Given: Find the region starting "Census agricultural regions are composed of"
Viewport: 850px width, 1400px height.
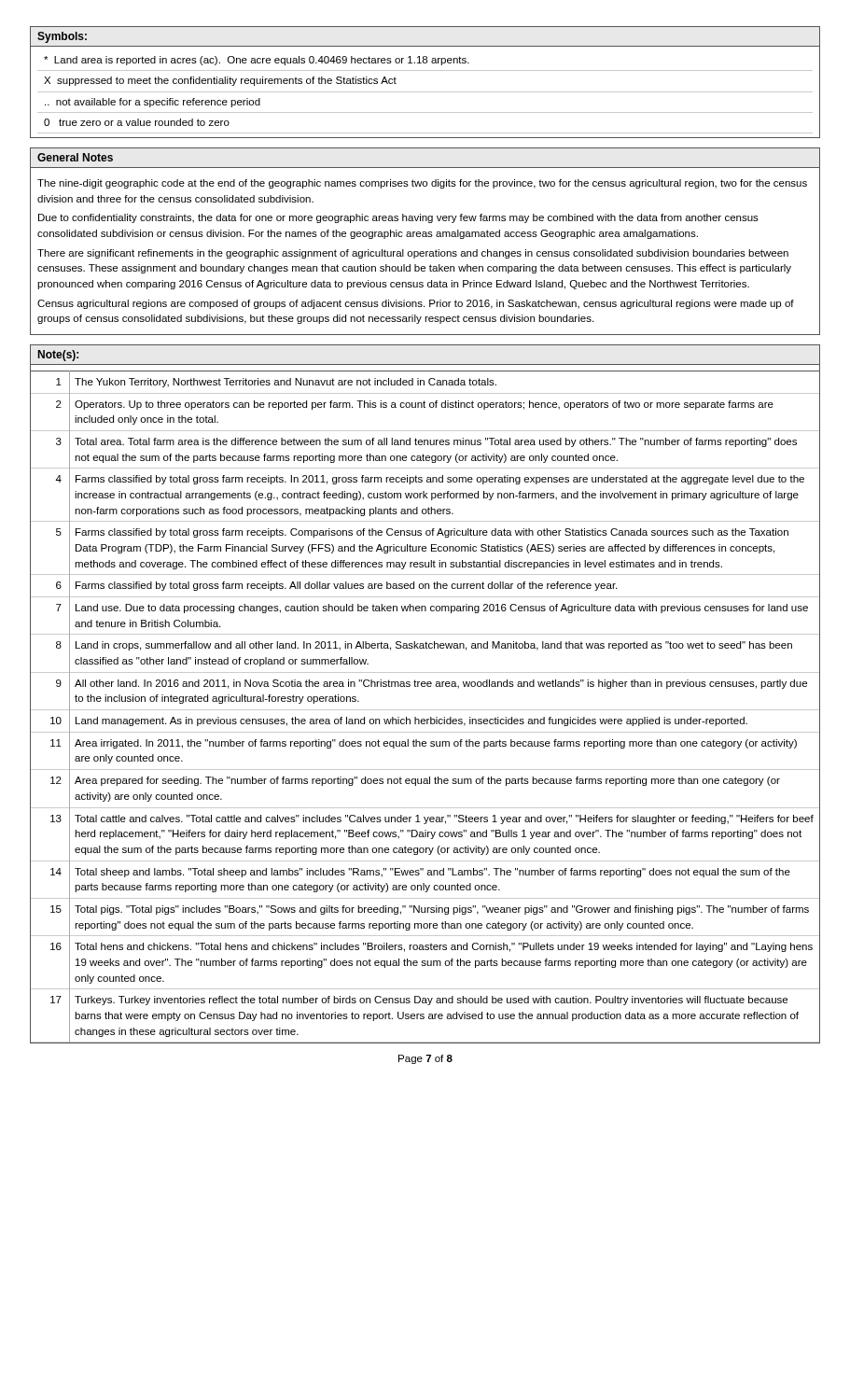Looking at the screenshot, I should [415, 311].
